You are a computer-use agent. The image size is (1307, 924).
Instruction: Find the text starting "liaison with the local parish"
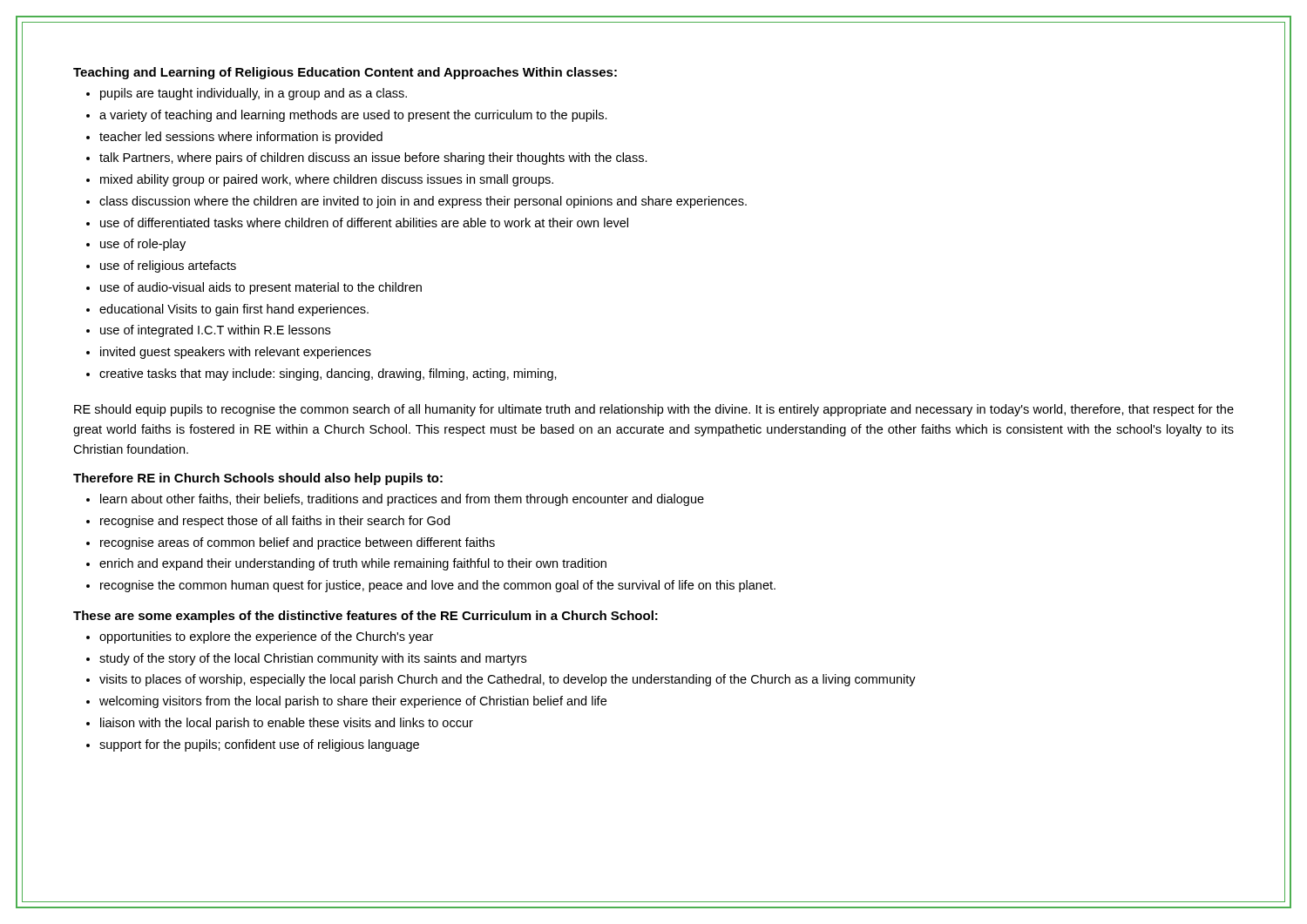287,724
